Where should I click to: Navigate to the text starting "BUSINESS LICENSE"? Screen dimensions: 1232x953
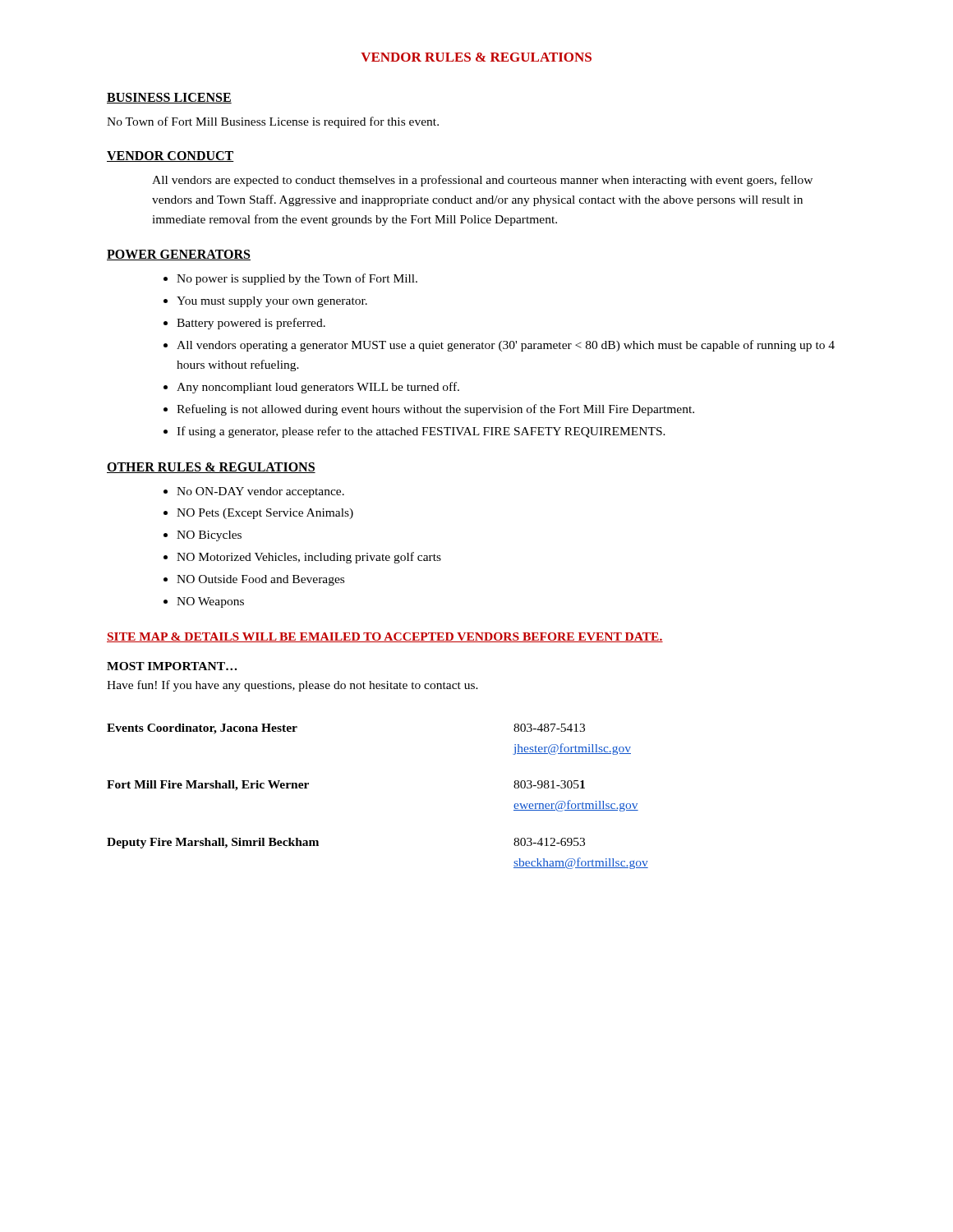point(169,97)
